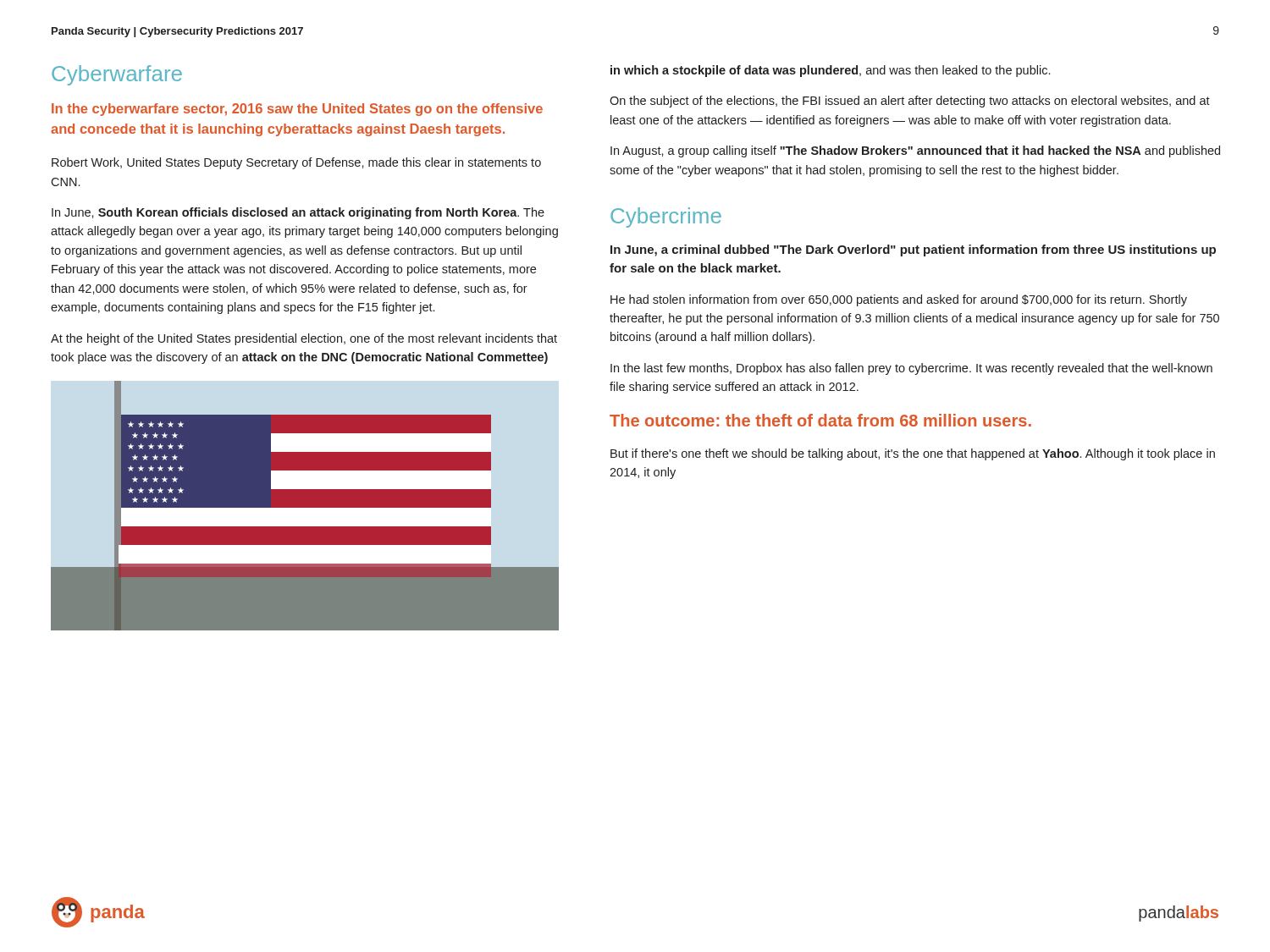This screenshot has width=1270, height=952.
Task: Where is the passage that starts "In August, a group"?
Action: pos(919,161)
